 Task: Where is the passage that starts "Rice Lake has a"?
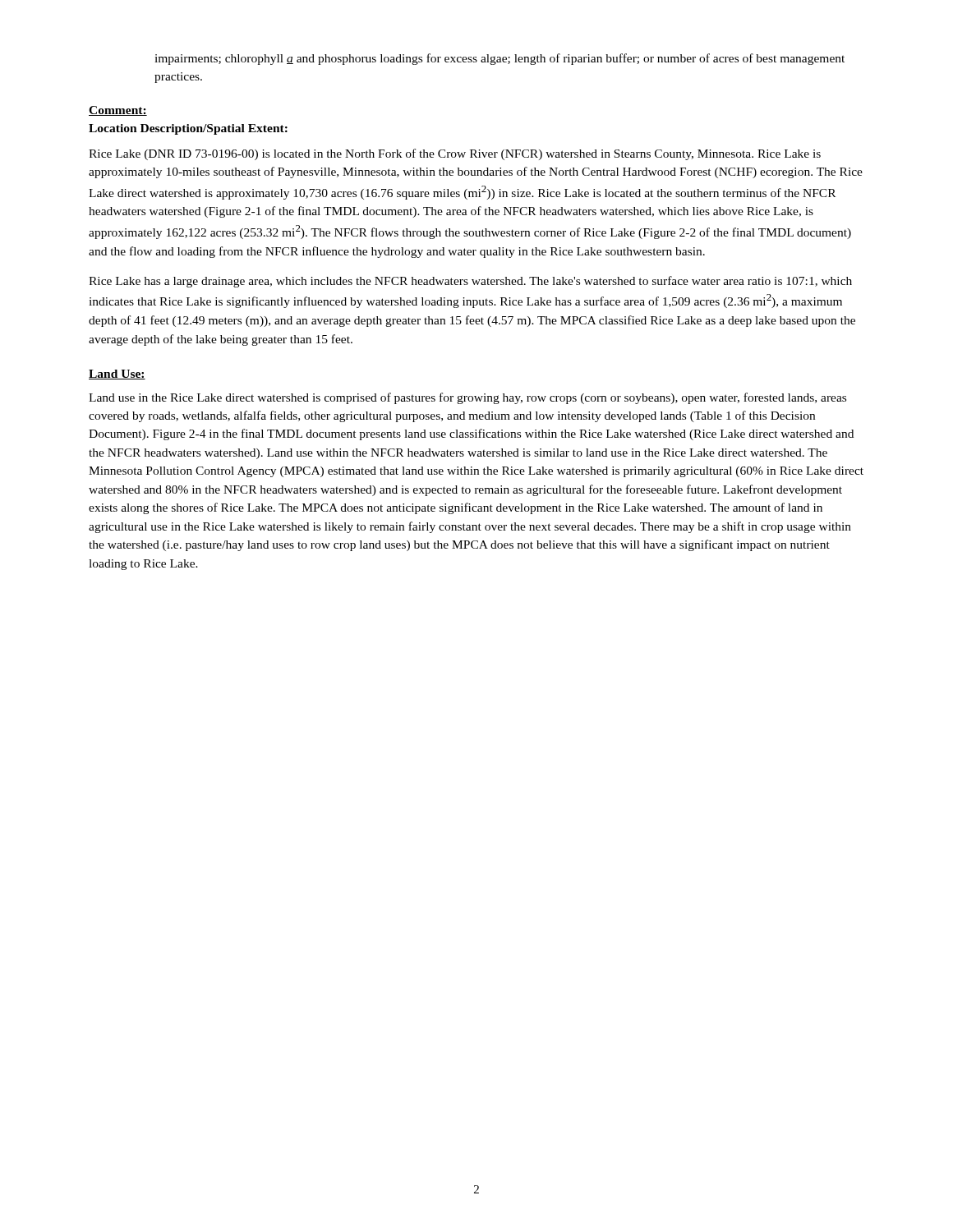(476, 310)
